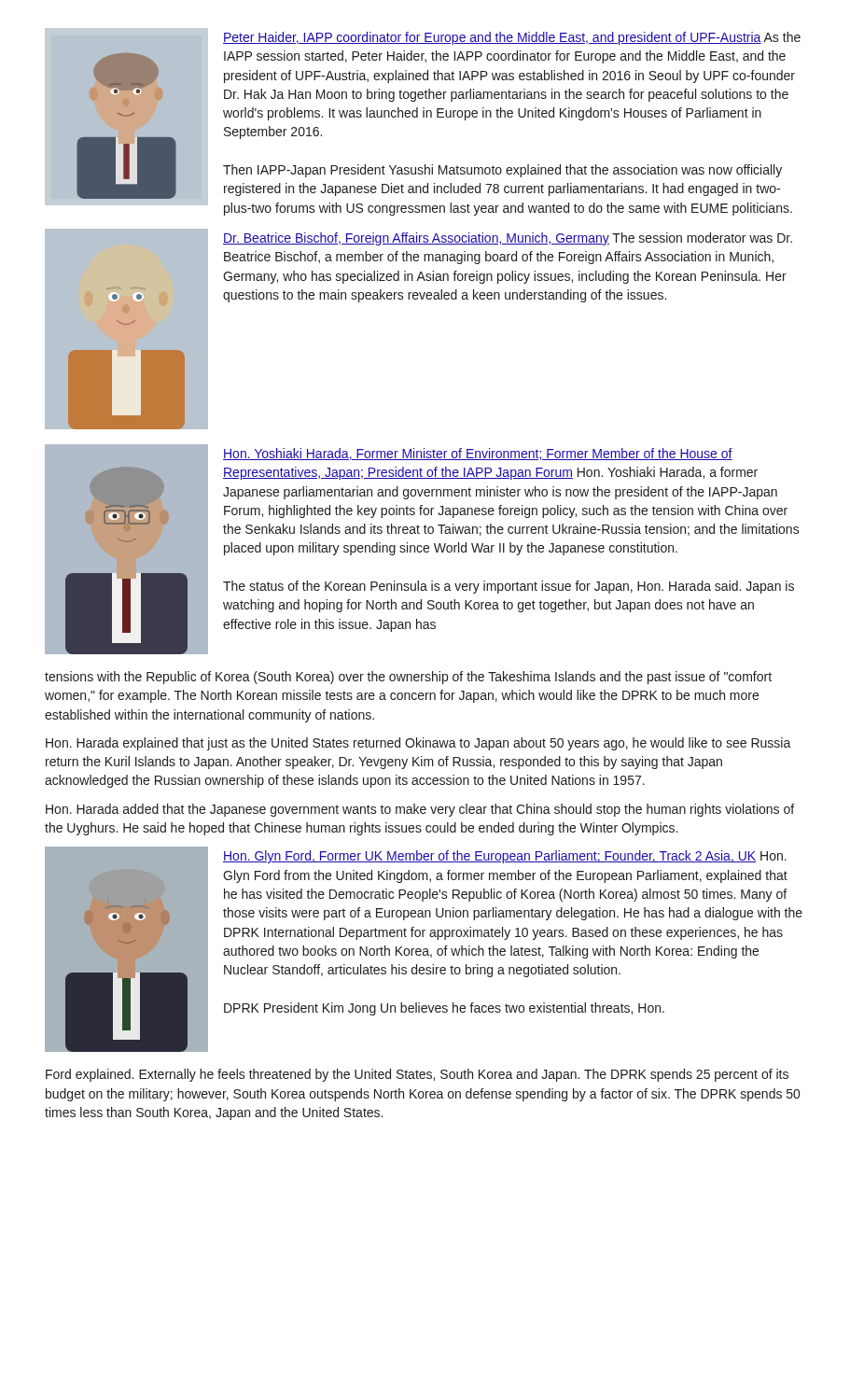The width and height of the screenshot is (850, 1400).
Task: Click on the text block that says "Hon. Glyn Ford, Former"
Action: point(513,932)
